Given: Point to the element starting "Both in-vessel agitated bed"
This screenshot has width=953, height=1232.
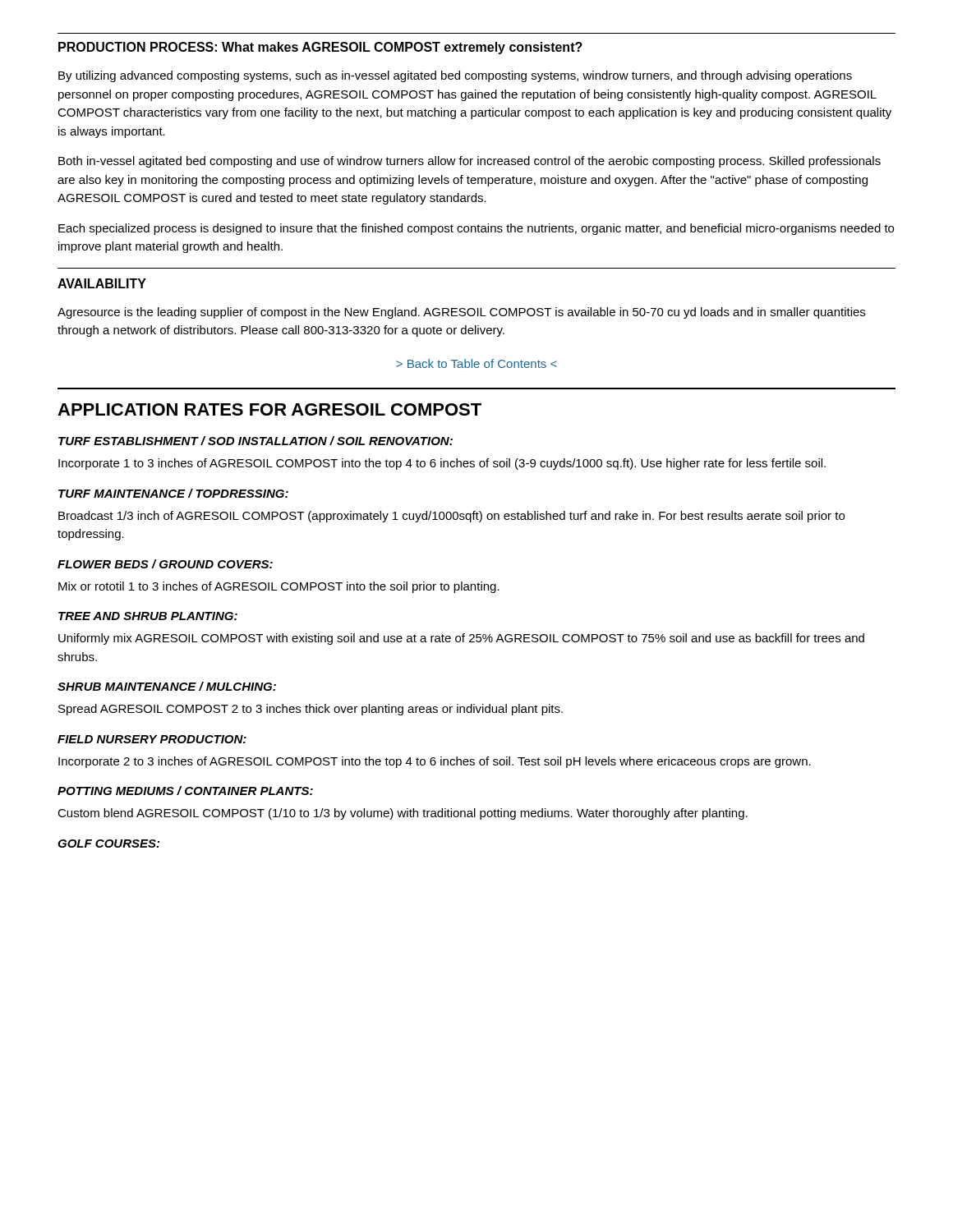Looking at the screenshot, I should [x=469, y=179].
